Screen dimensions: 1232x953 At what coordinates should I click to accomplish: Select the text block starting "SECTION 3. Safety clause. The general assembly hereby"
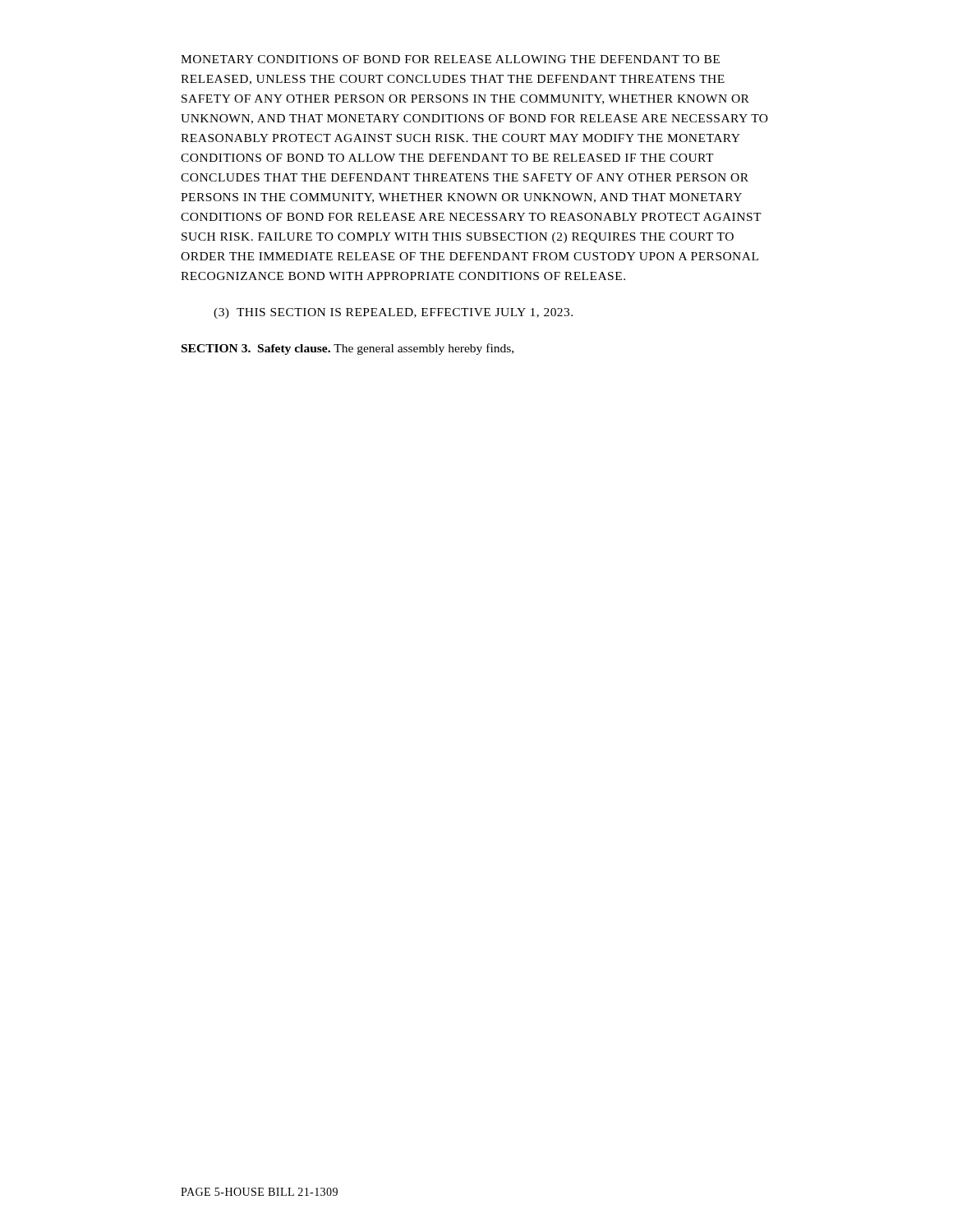348,348
